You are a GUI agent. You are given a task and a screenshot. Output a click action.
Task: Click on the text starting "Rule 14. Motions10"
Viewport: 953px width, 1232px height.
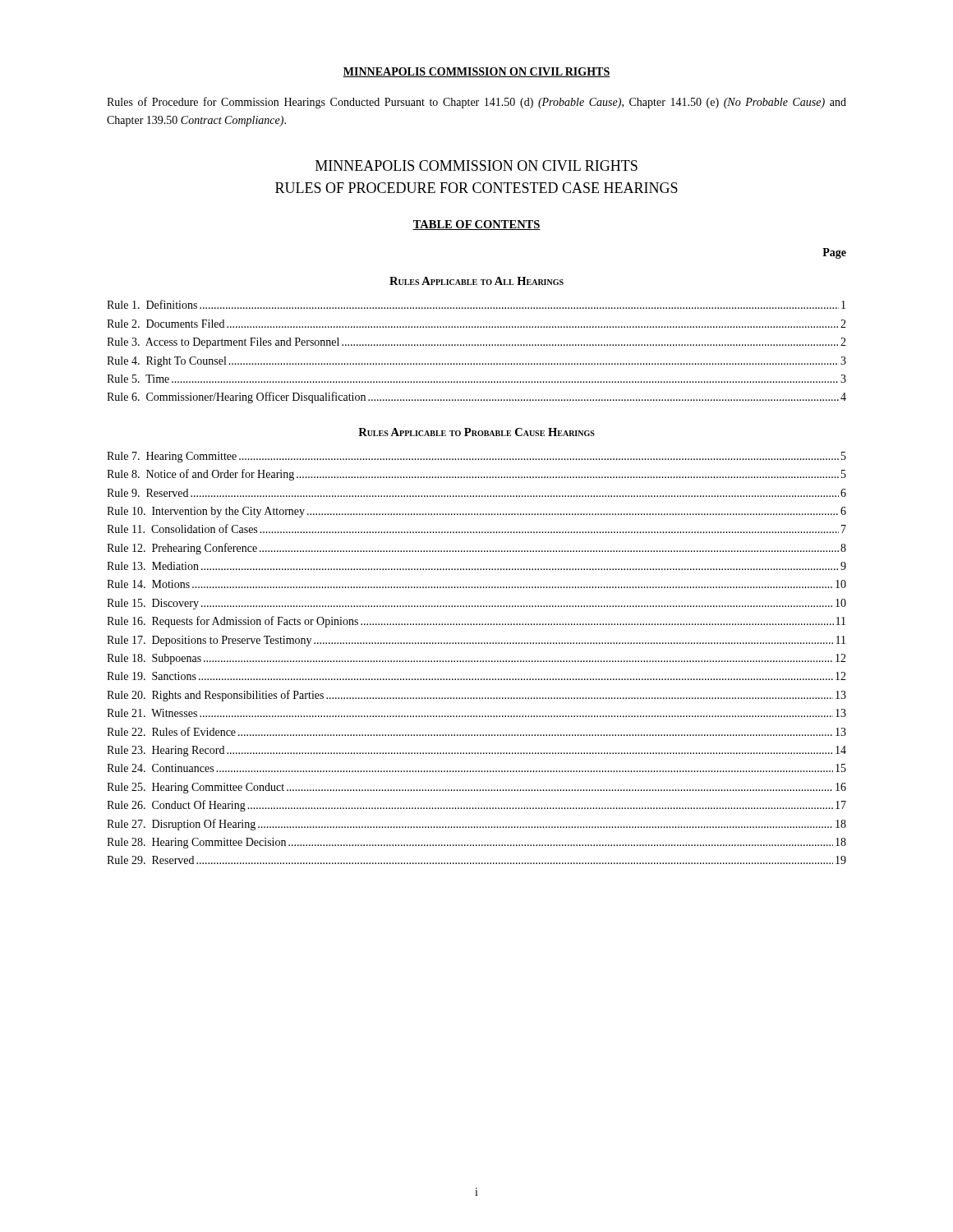[x=476, y=585]
